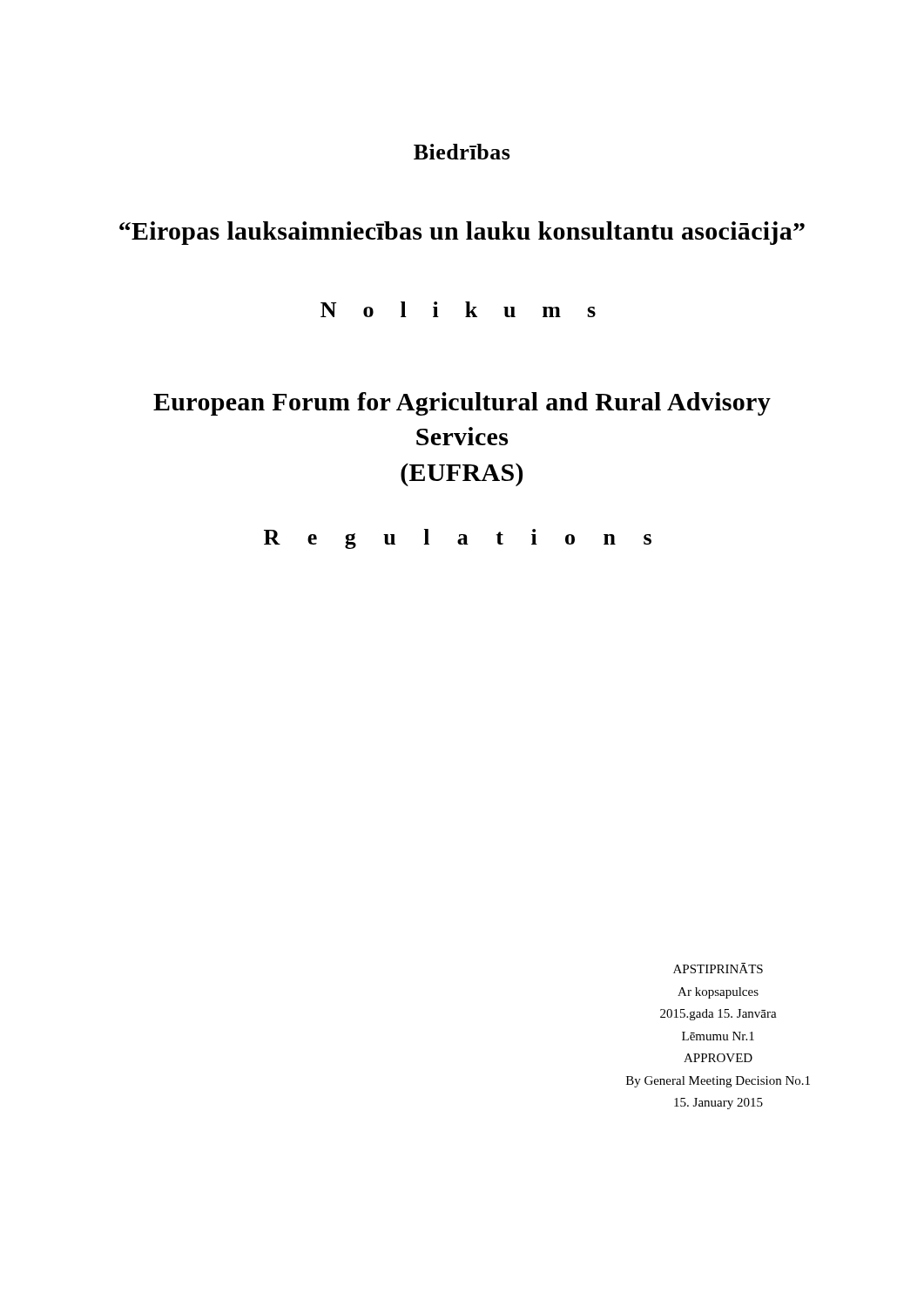Find the title with the text "European Forum for Agricultural and"

point(462,436)
